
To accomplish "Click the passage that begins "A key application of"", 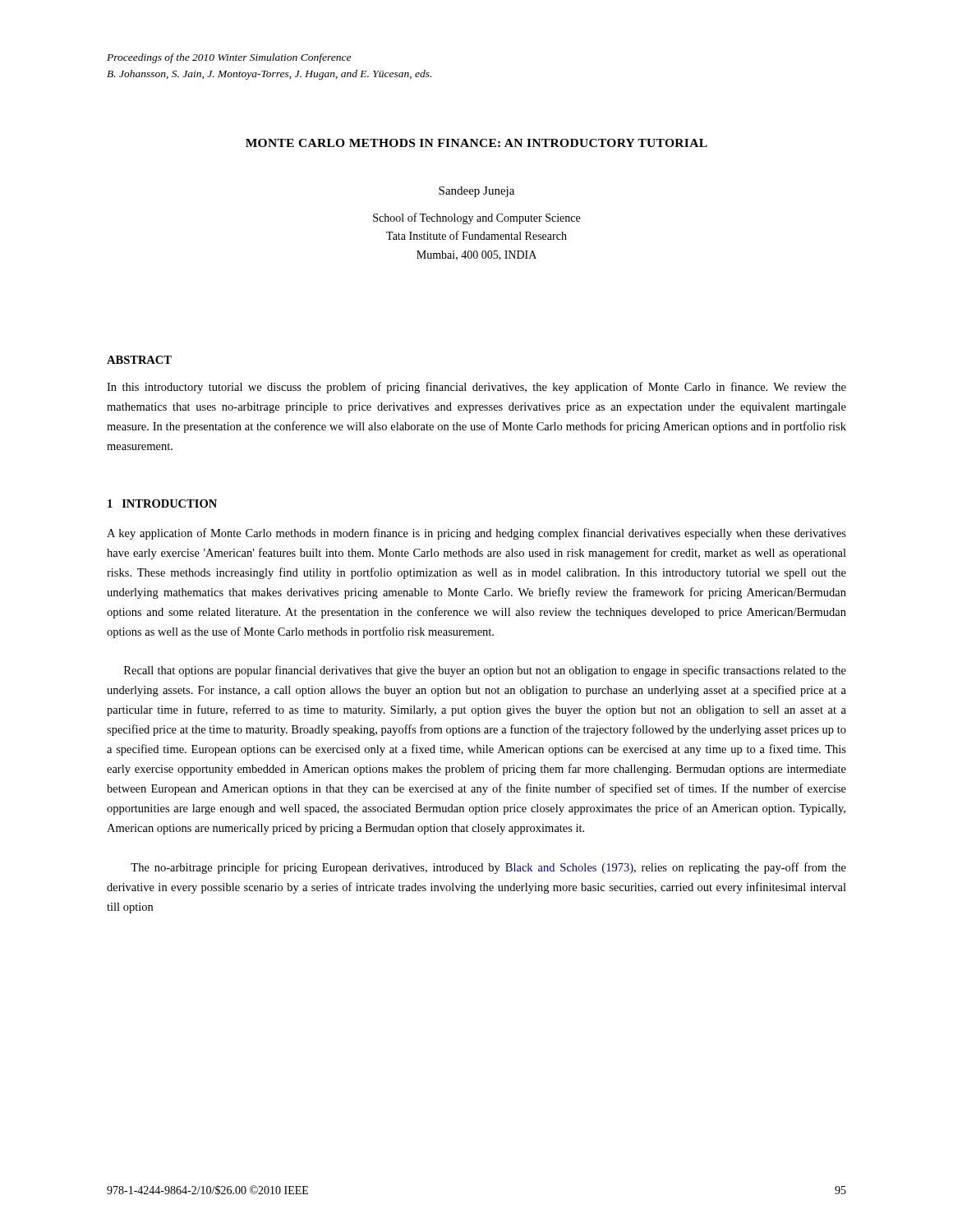I will pos(476,720).
